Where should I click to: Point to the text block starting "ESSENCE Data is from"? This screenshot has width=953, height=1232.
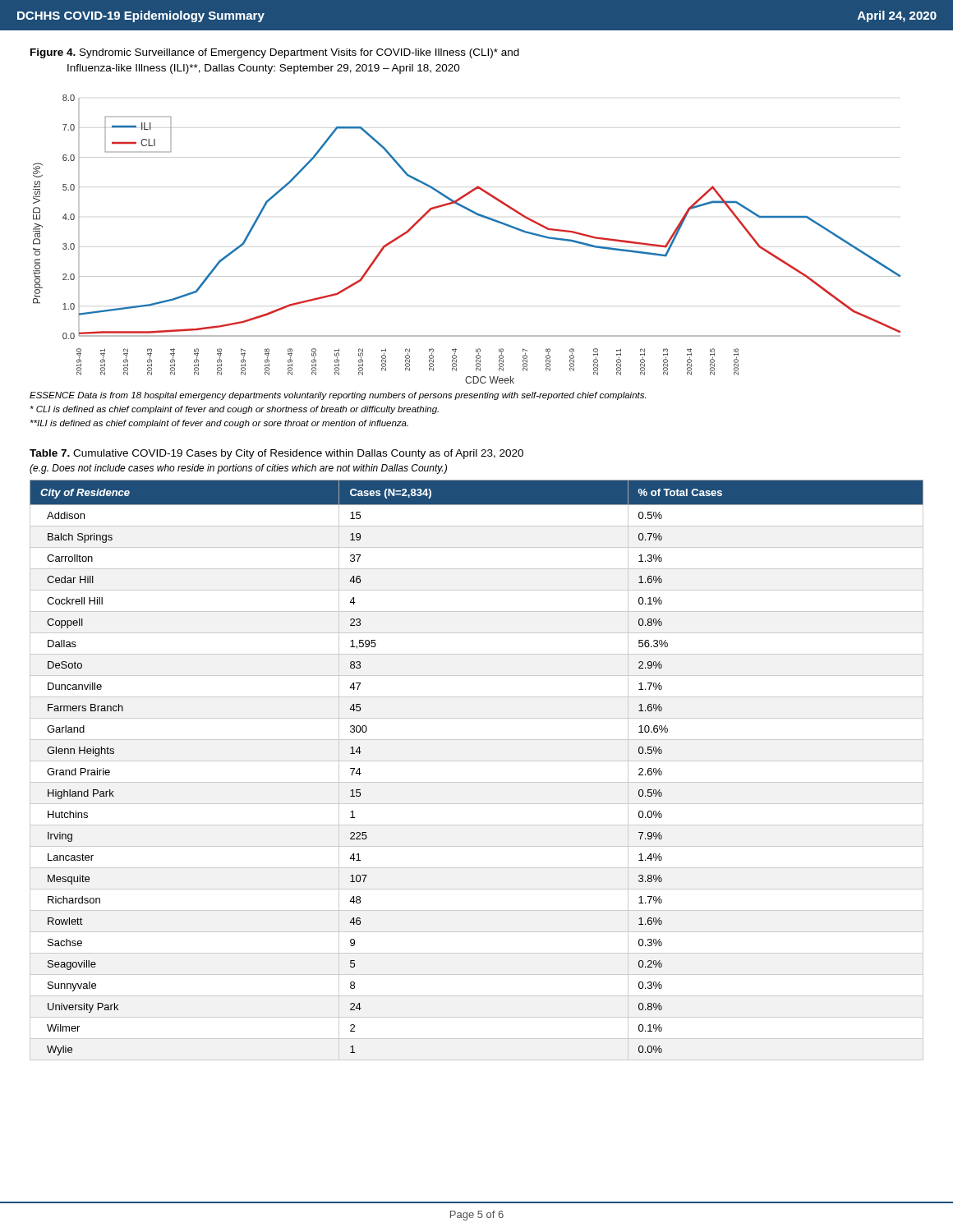coord(338,409)
